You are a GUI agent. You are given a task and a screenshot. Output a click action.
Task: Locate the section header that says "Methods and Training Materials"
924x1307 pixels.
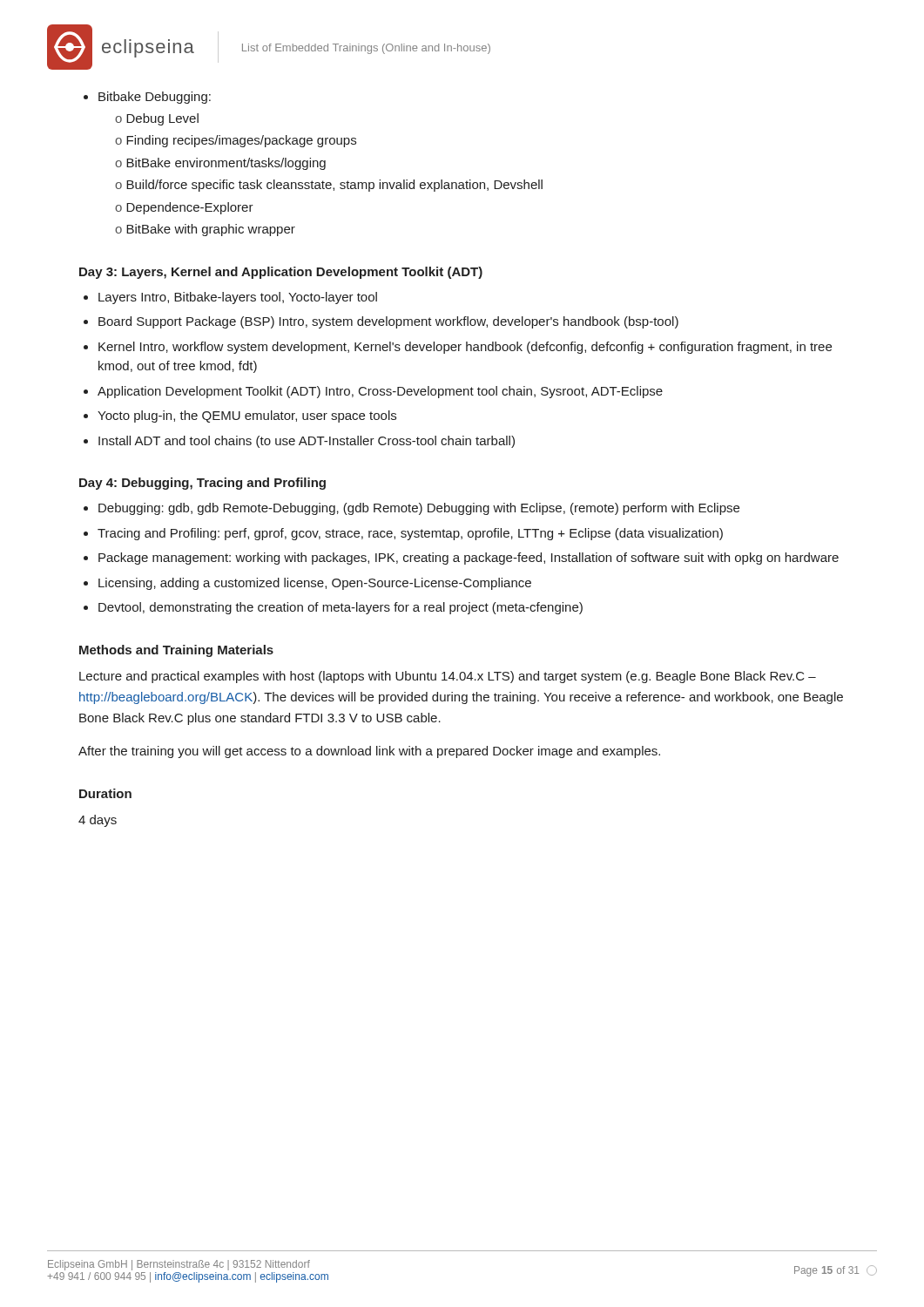click(176, 649)
